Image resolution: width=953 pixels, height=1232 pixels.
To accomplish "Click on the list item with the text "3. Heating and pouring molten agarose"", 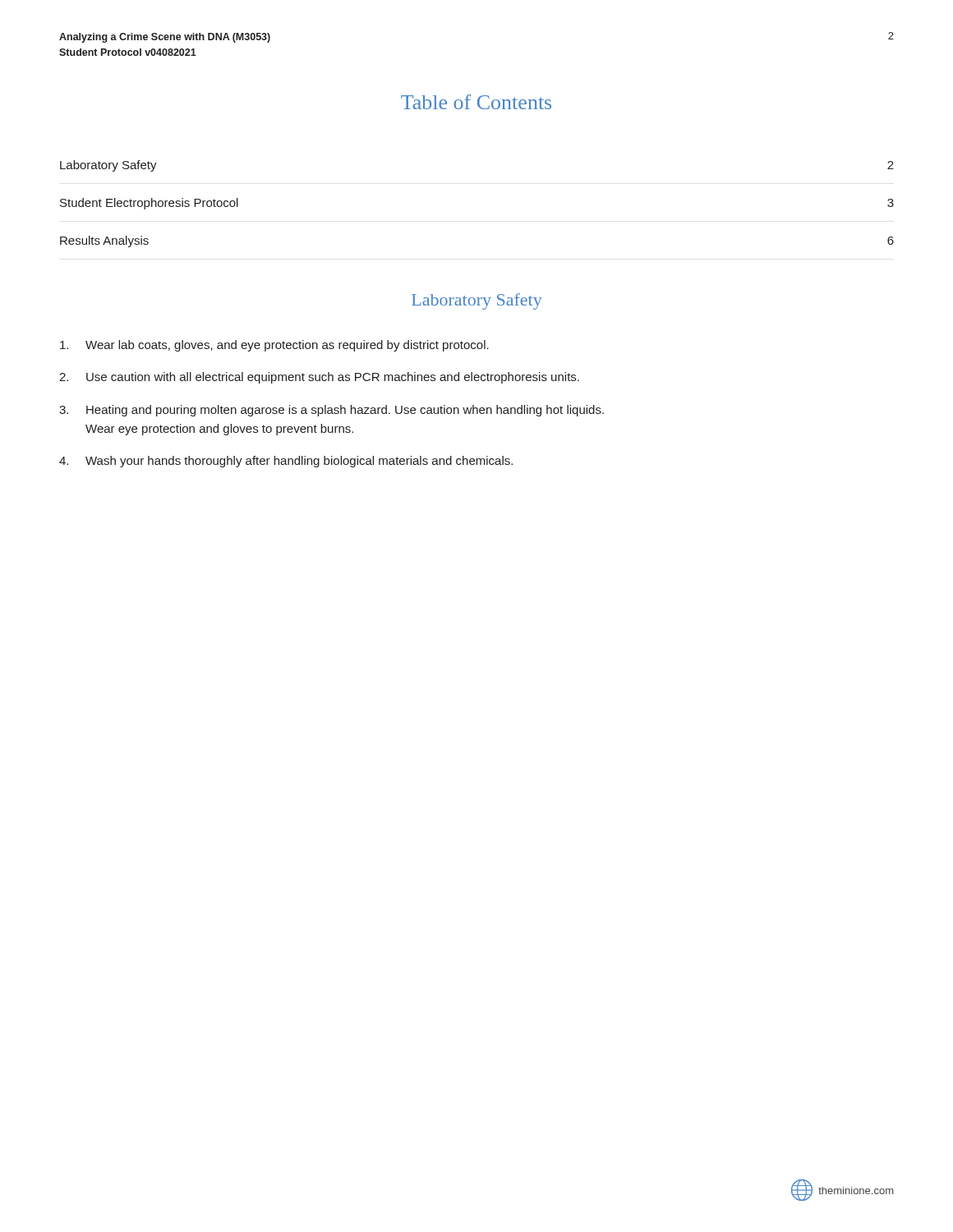I will point(476,419).
